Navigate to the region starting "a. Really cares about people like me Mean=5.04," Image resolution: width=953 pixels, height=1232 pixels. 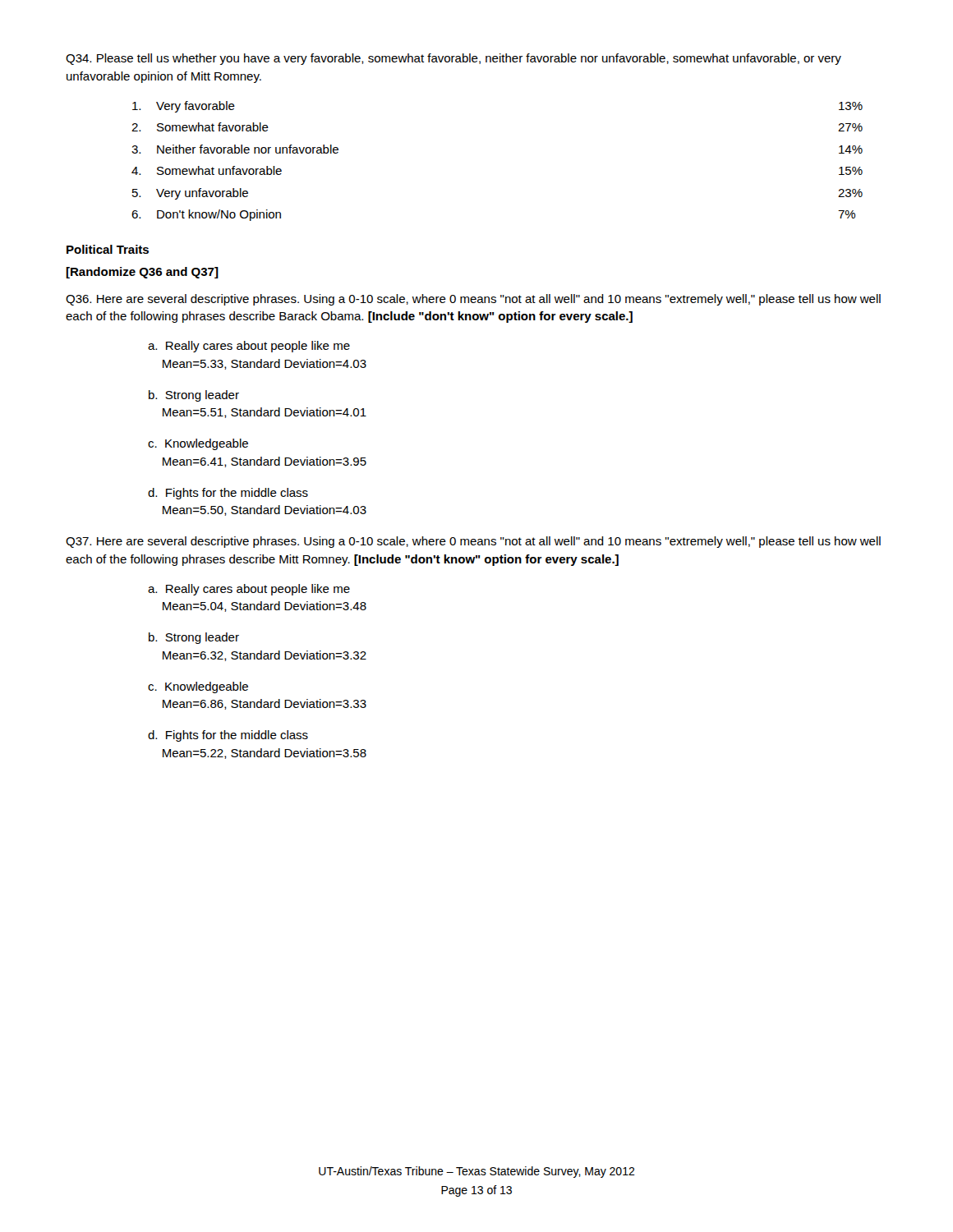(x=257, y=597)
